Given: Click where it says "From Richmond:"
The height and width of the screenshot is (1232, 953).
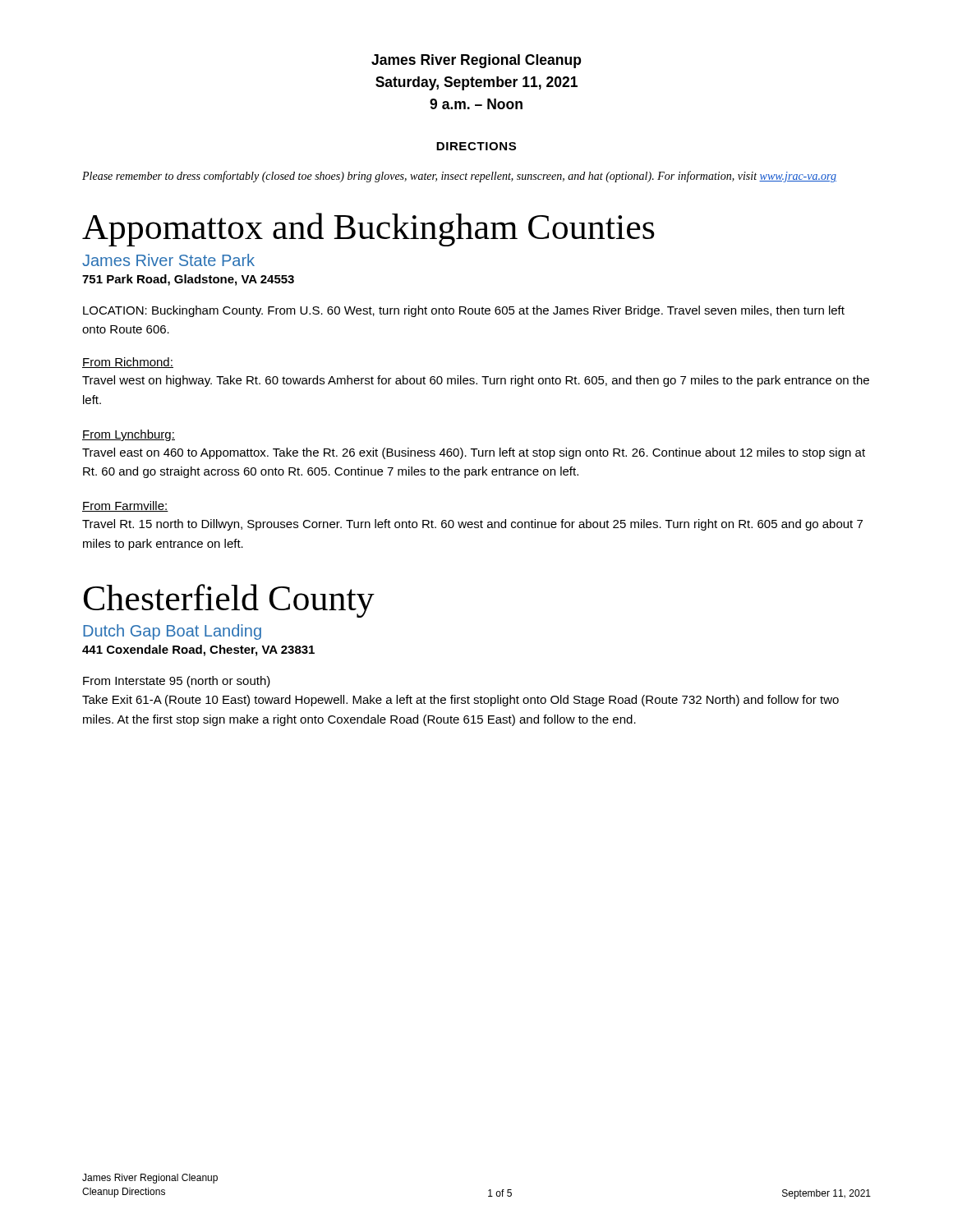Looking at the screenshot, I should (x=128, y=362).
